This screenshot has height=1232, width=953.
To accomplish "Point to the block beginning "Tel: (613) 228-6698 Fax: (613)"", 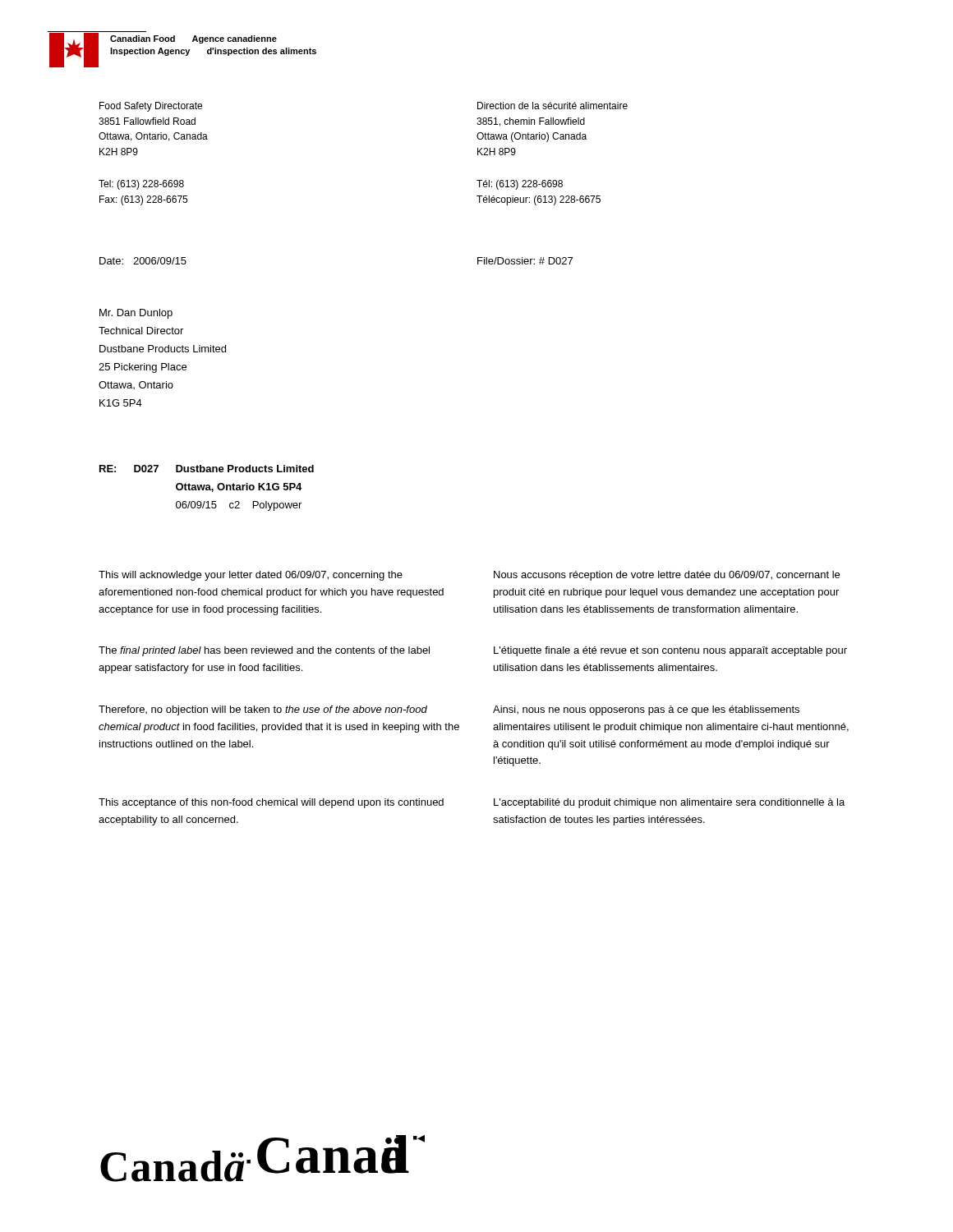I will (143, 192).
